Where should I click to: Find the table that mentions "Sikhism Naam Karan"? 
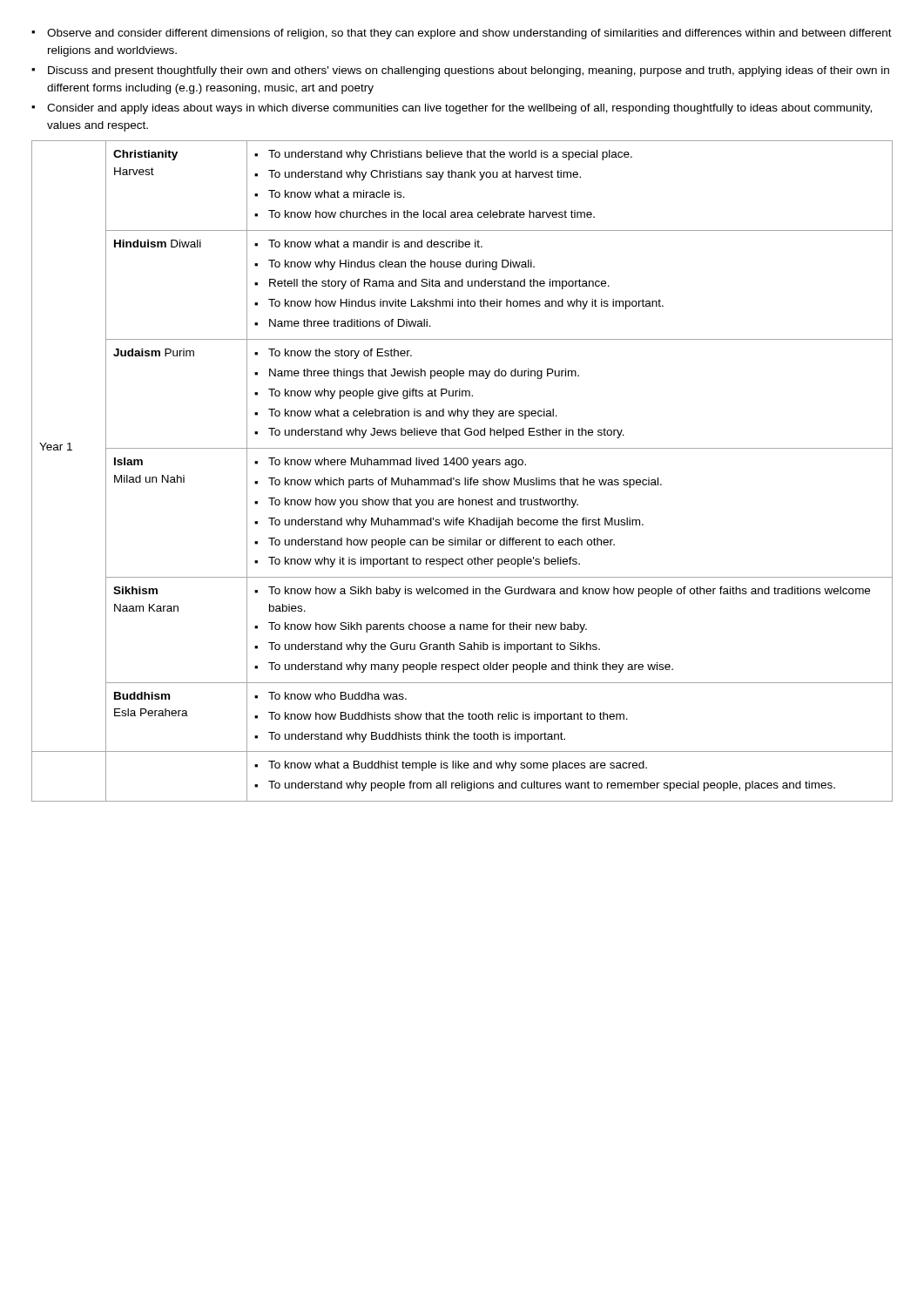point(462,471)
